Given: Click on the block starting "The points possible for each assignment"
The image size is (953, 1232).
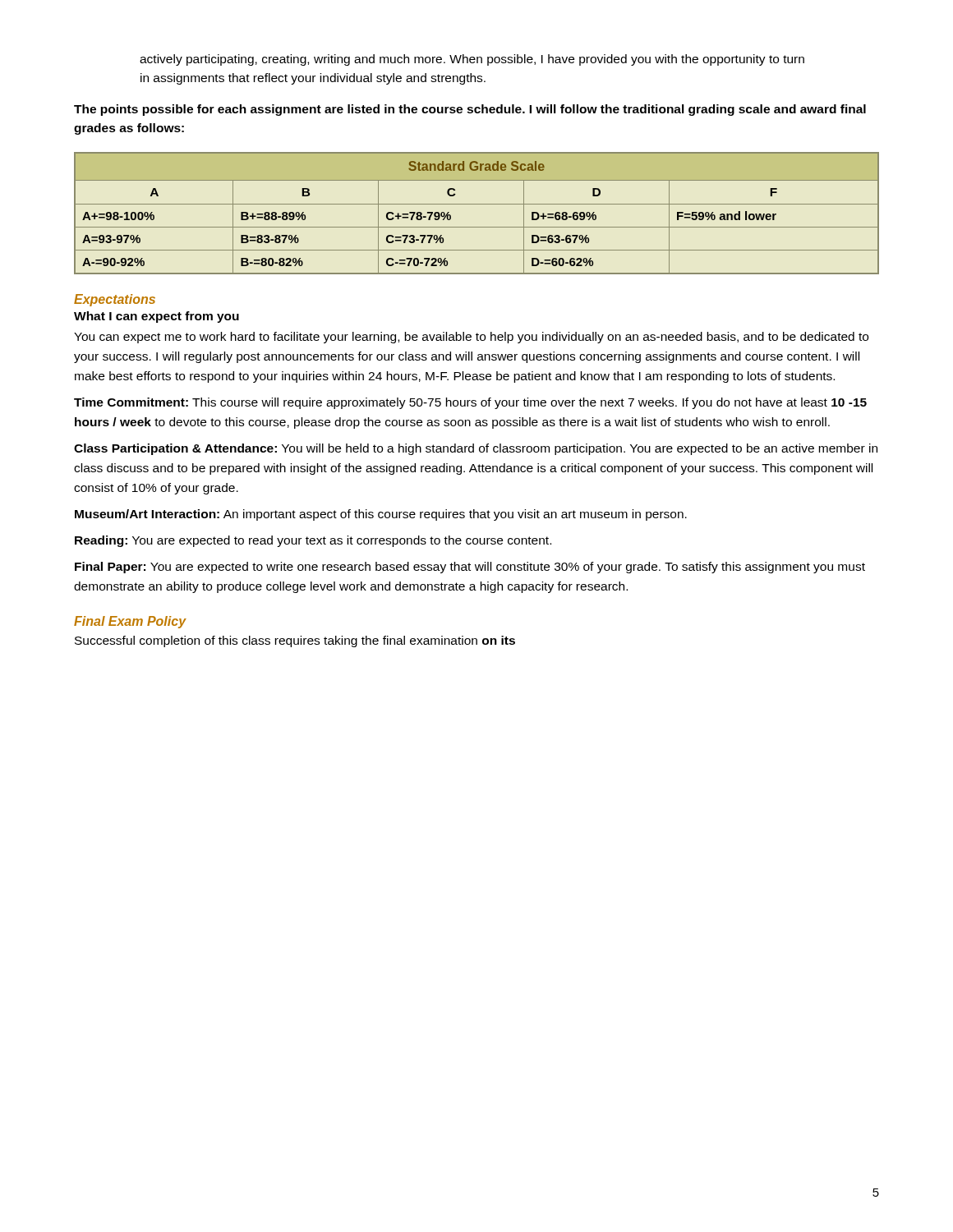Looking at the screenshot, I should click(470, 118).
